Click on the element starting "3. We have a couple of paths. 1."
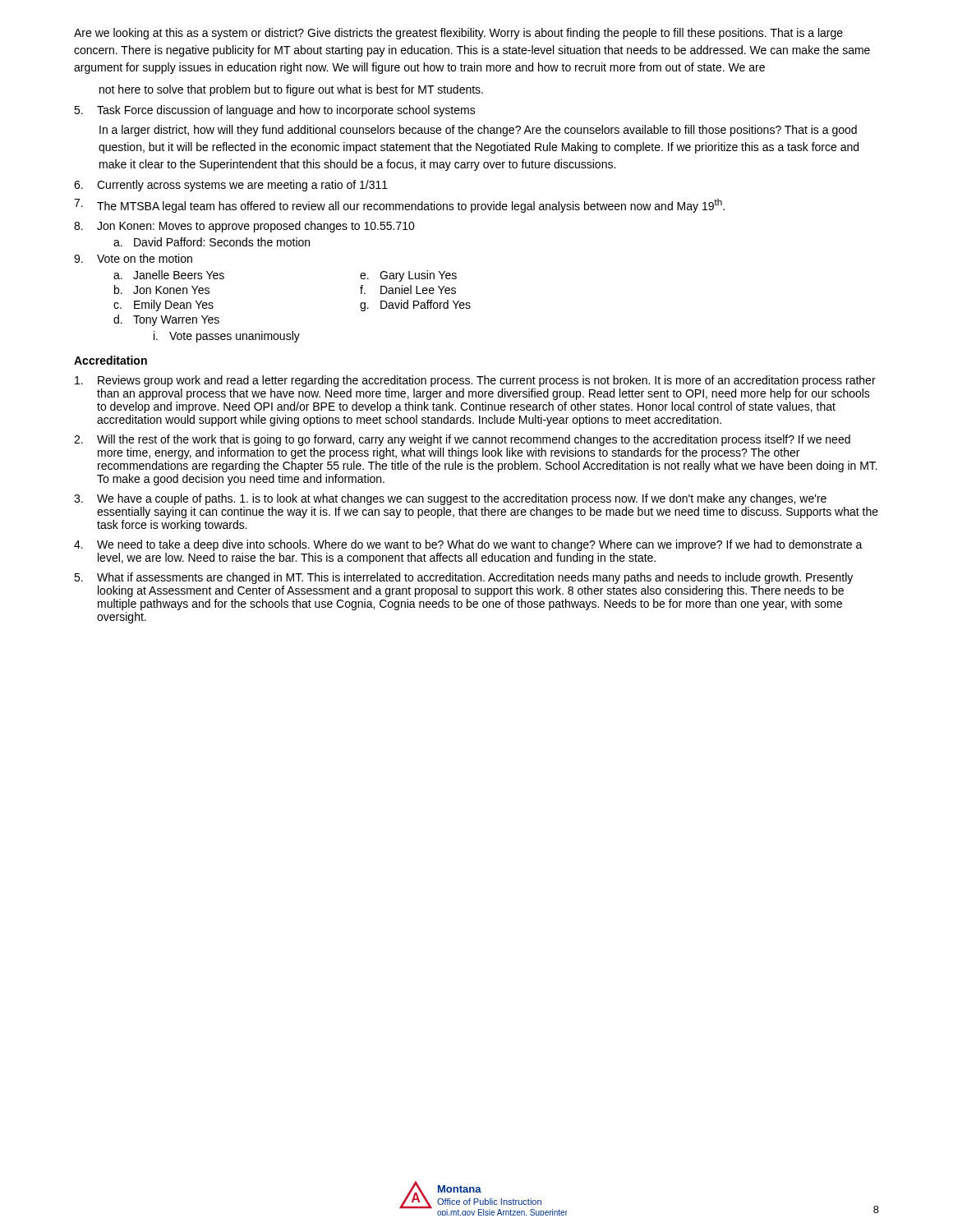Image resolution: width=953 pixels, height=1232 pixels. [x=476, y=511]
